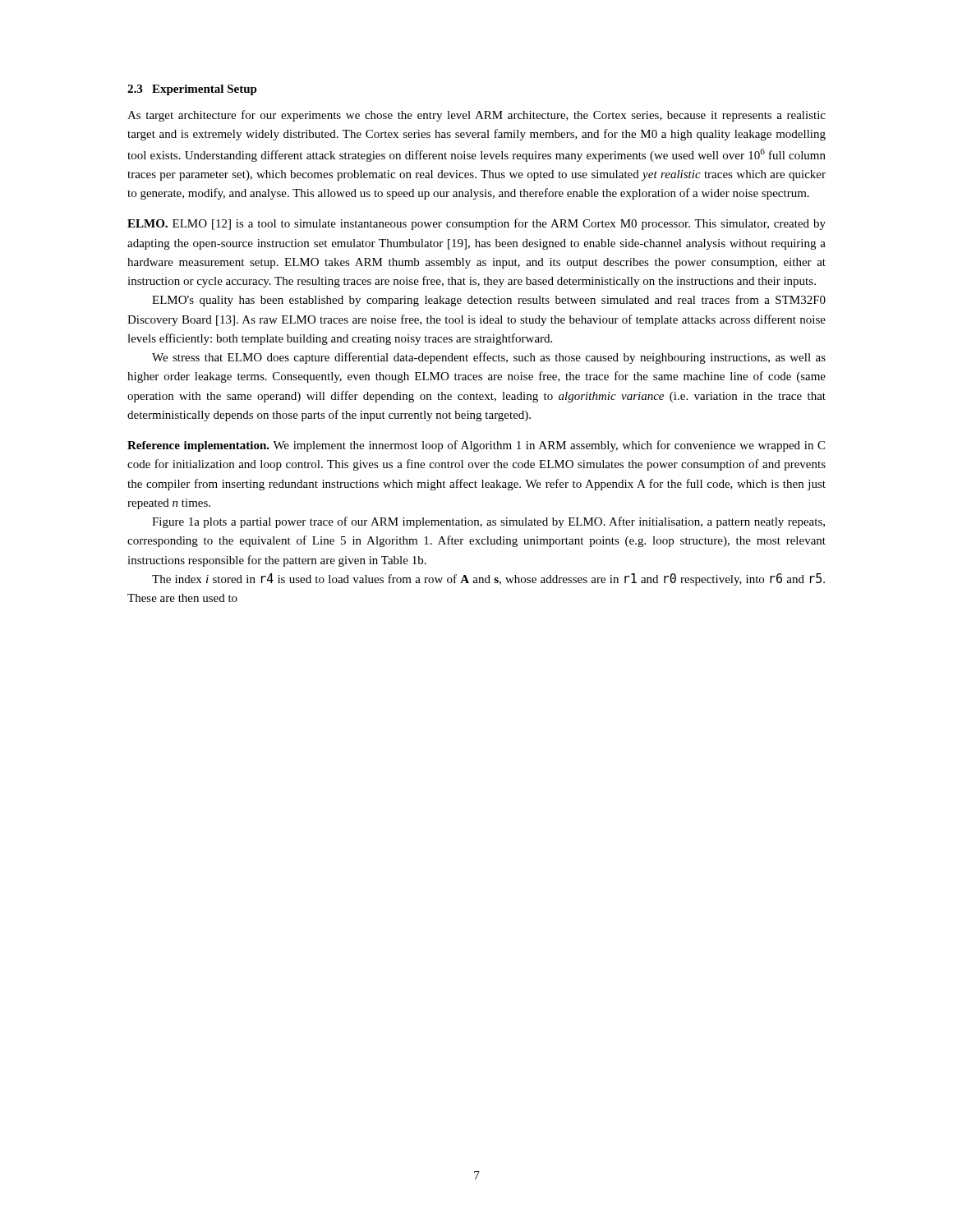
Task: Find the block on this page that starts "ELMO's quality has been established"
Action: 476,319
